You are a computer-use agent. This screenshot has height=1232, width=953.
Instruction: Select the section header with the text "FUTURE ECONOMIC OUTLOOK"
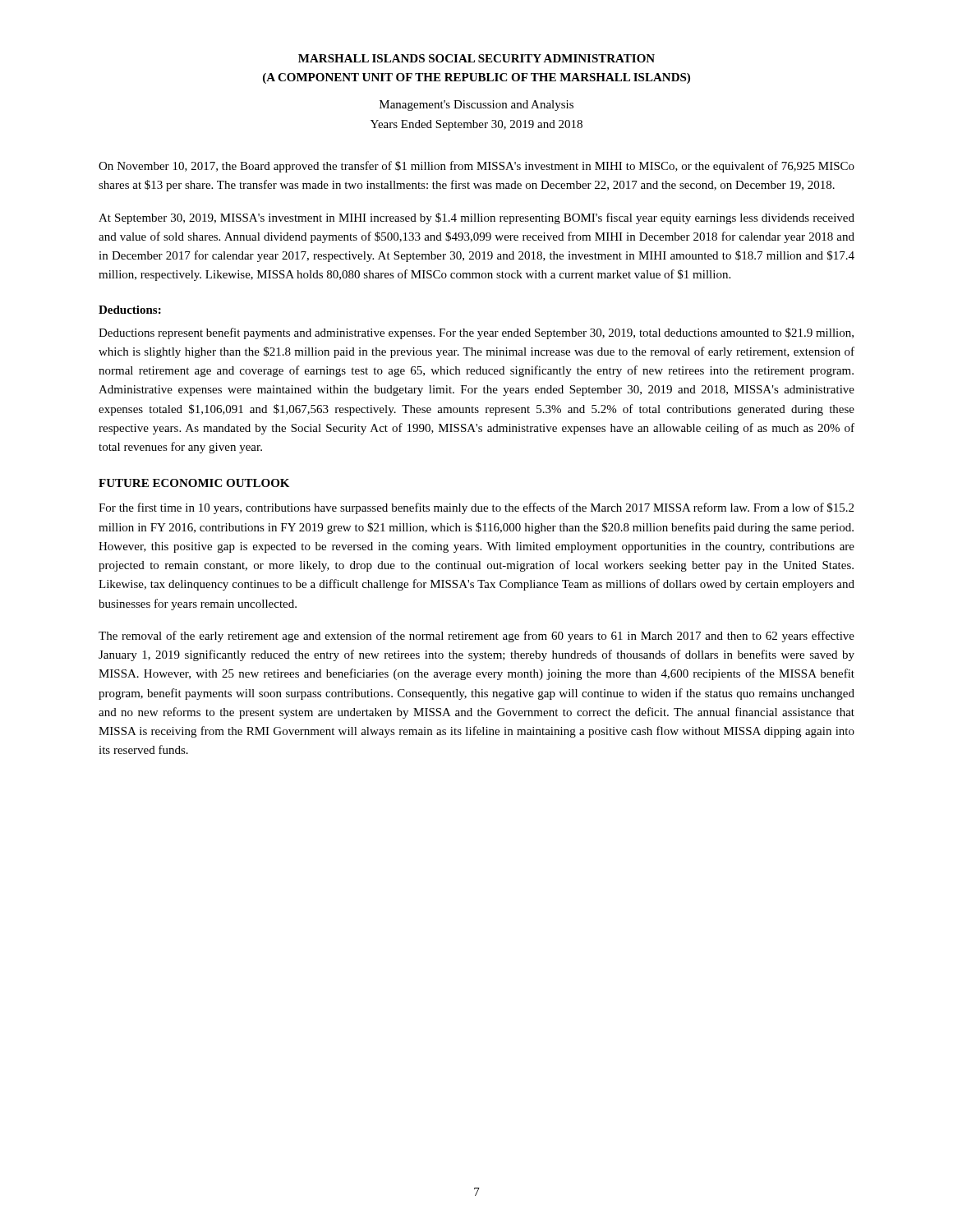tap(194, 483)
